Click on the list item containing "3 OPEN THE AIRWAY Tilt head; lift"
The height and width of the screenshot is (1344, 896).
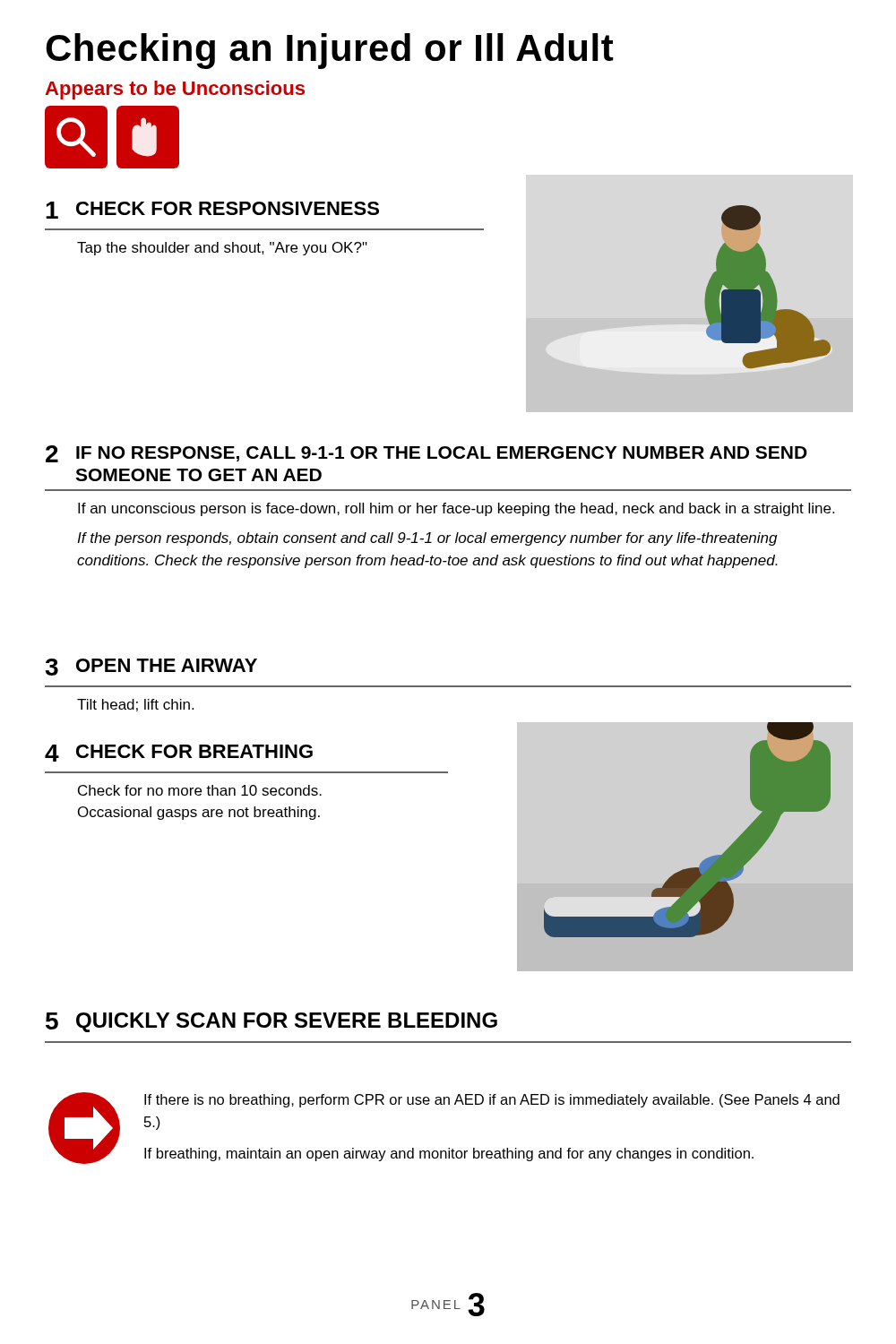[x=448, y=685]
